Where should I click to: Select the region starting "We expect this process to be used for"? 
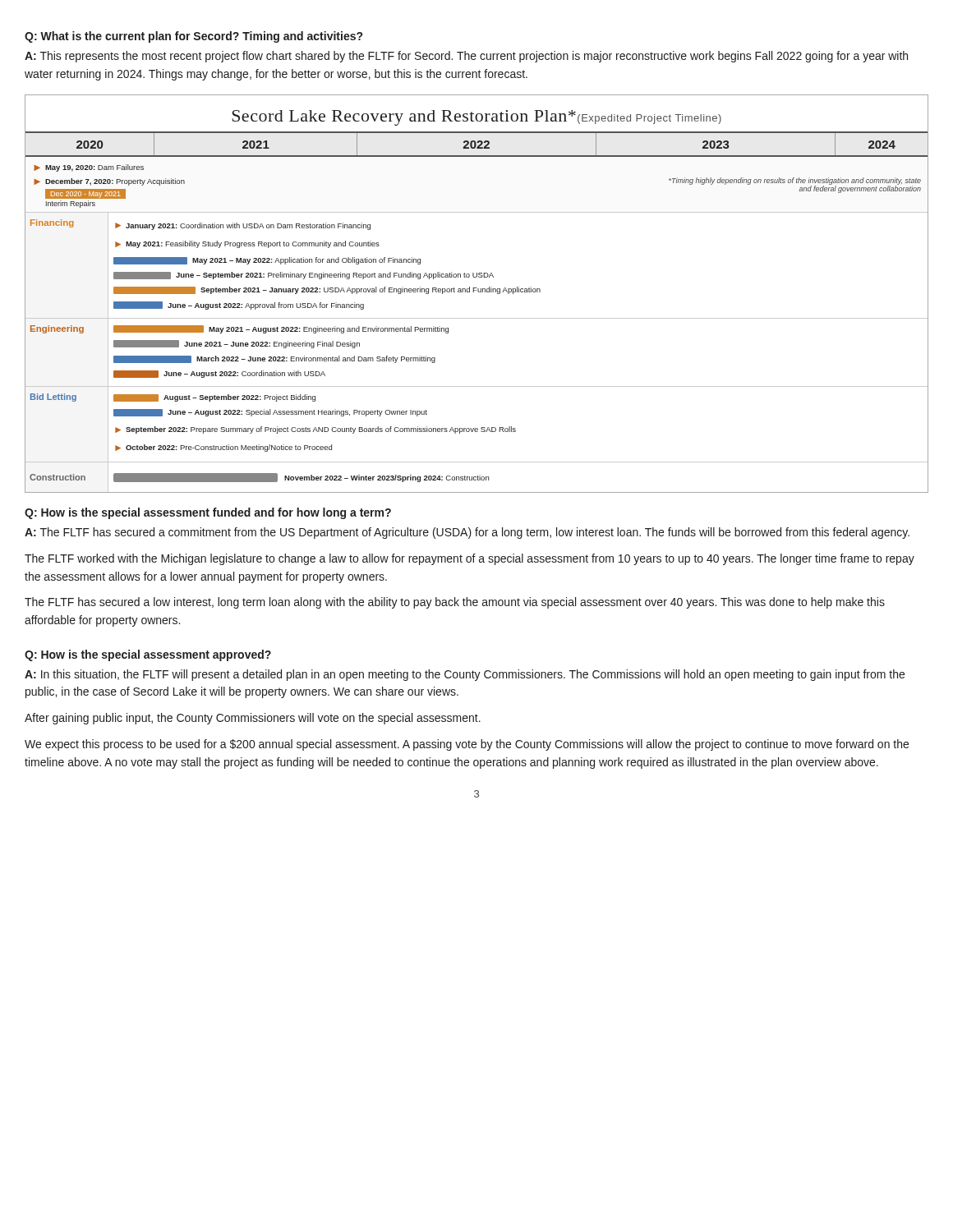coord(476,754)
